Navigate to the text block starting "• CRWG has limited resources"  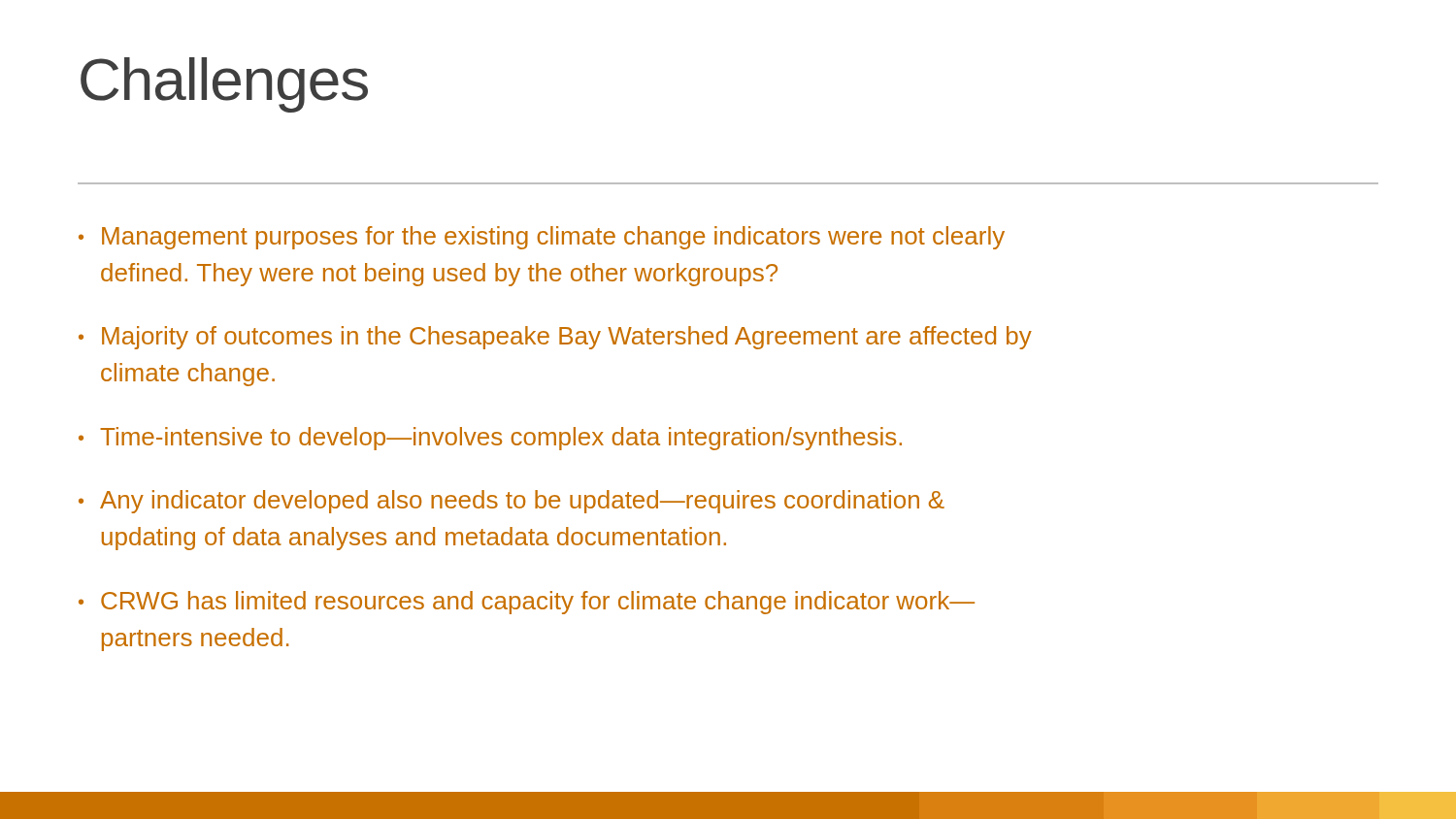[x=526, y=620]
